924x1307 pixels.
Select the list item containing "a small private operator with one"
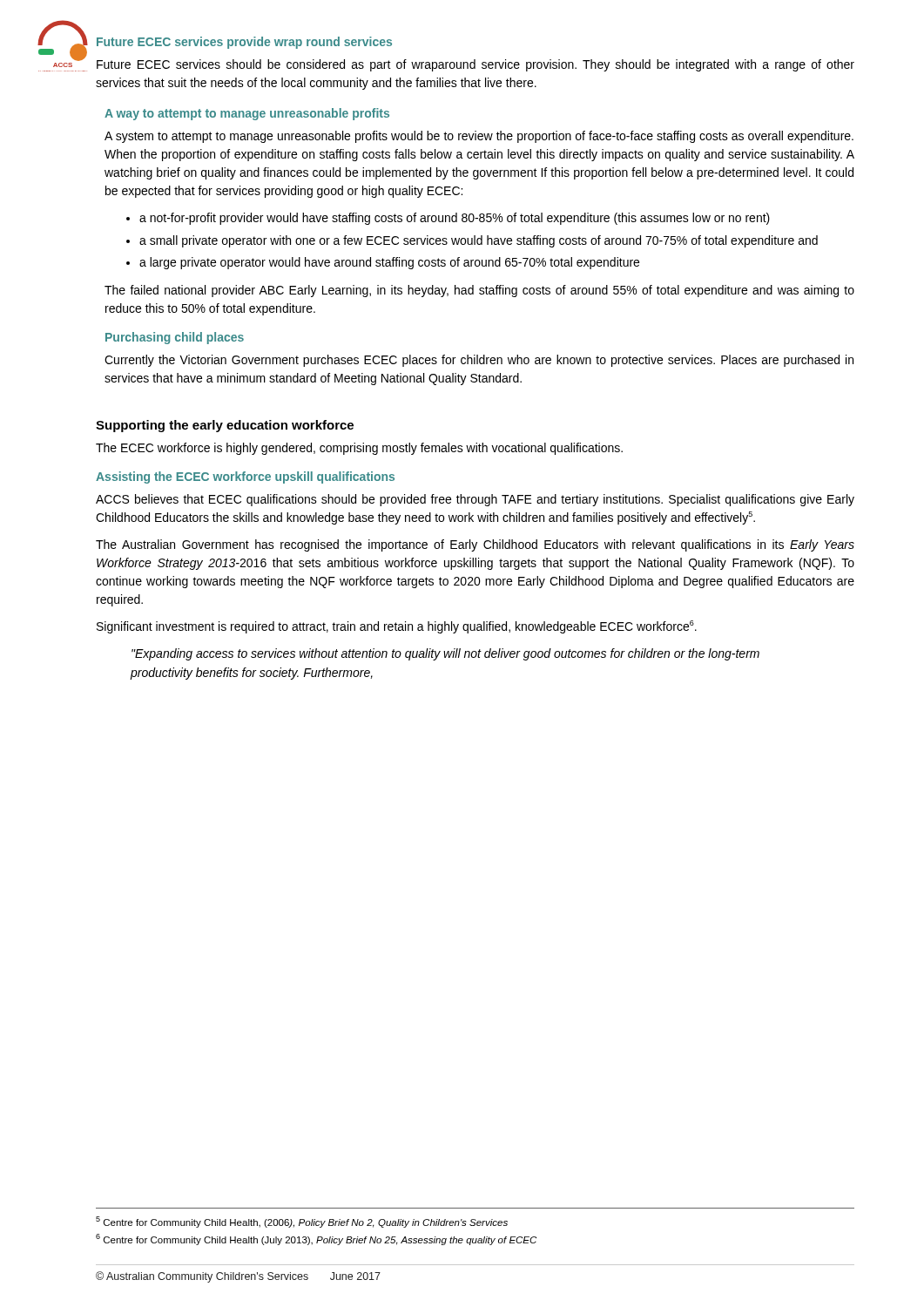click(x=479, y=240)
